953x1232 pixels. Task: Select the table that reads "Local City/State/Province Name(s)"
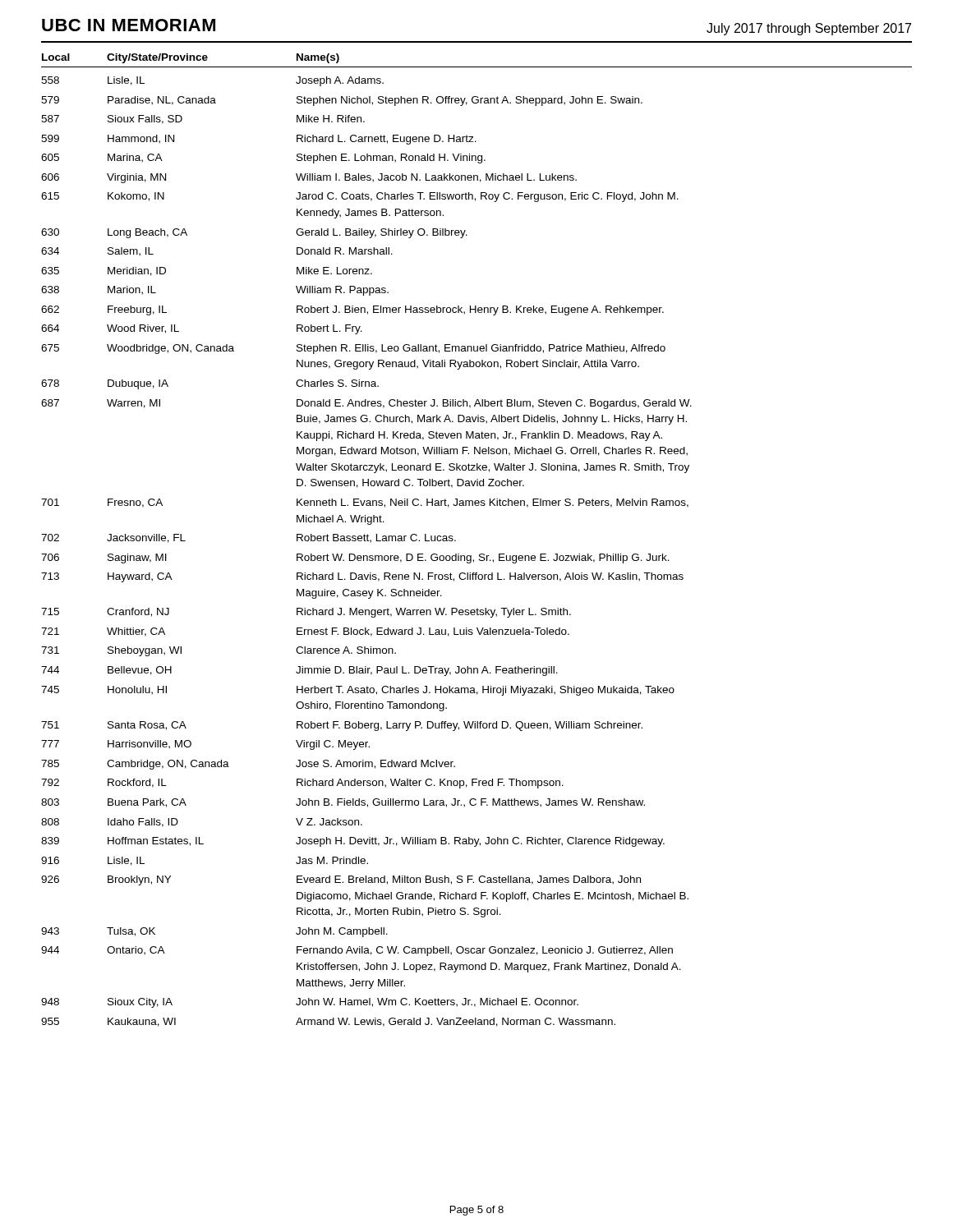pos(476,541)
